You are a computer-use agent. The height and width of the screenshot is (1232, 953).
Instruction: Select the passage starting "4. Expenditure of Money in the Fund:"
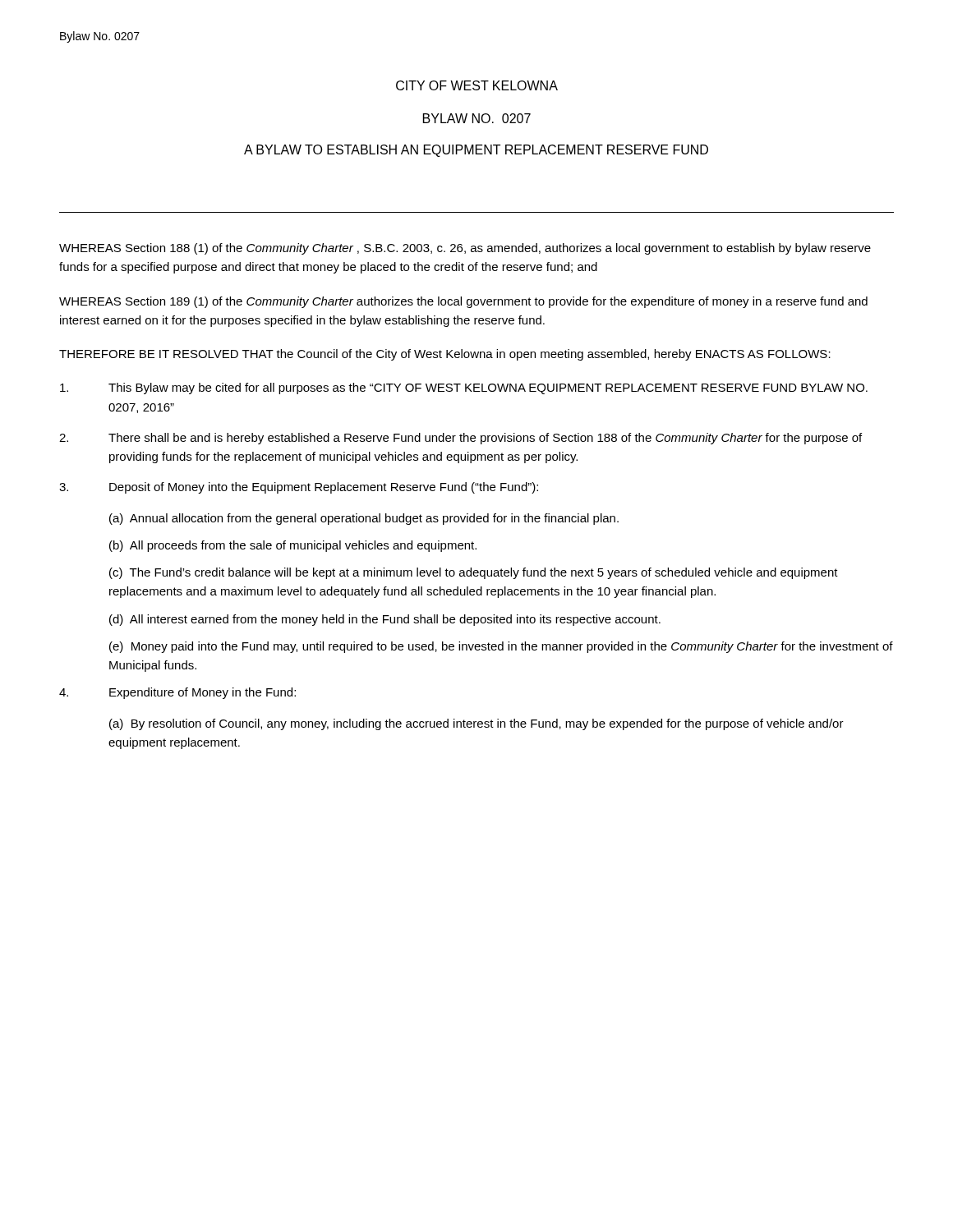click(177, 693)
